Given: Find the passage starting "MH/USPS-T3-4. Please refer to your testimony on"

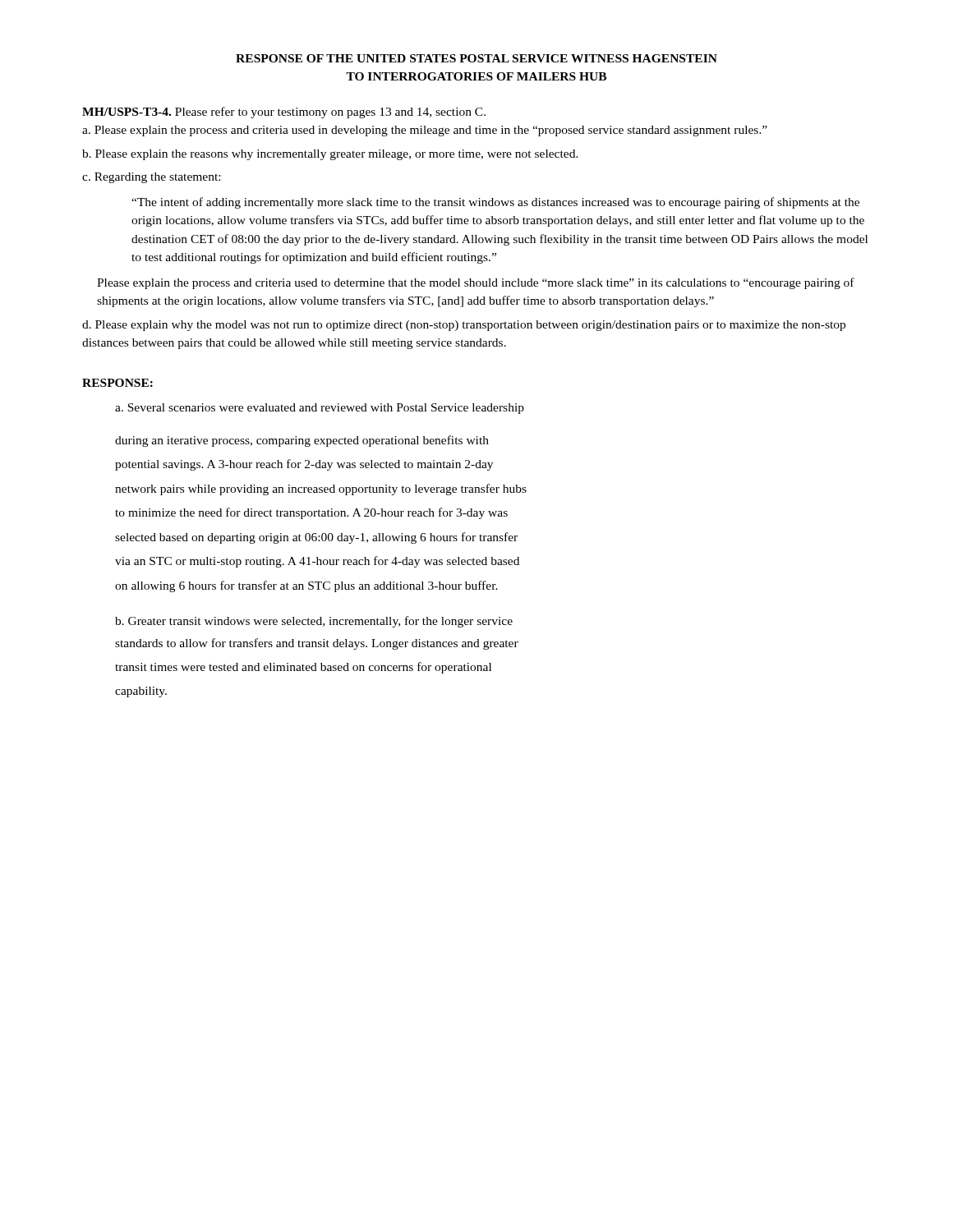Looking at the screenshot, I should [476, 227].
